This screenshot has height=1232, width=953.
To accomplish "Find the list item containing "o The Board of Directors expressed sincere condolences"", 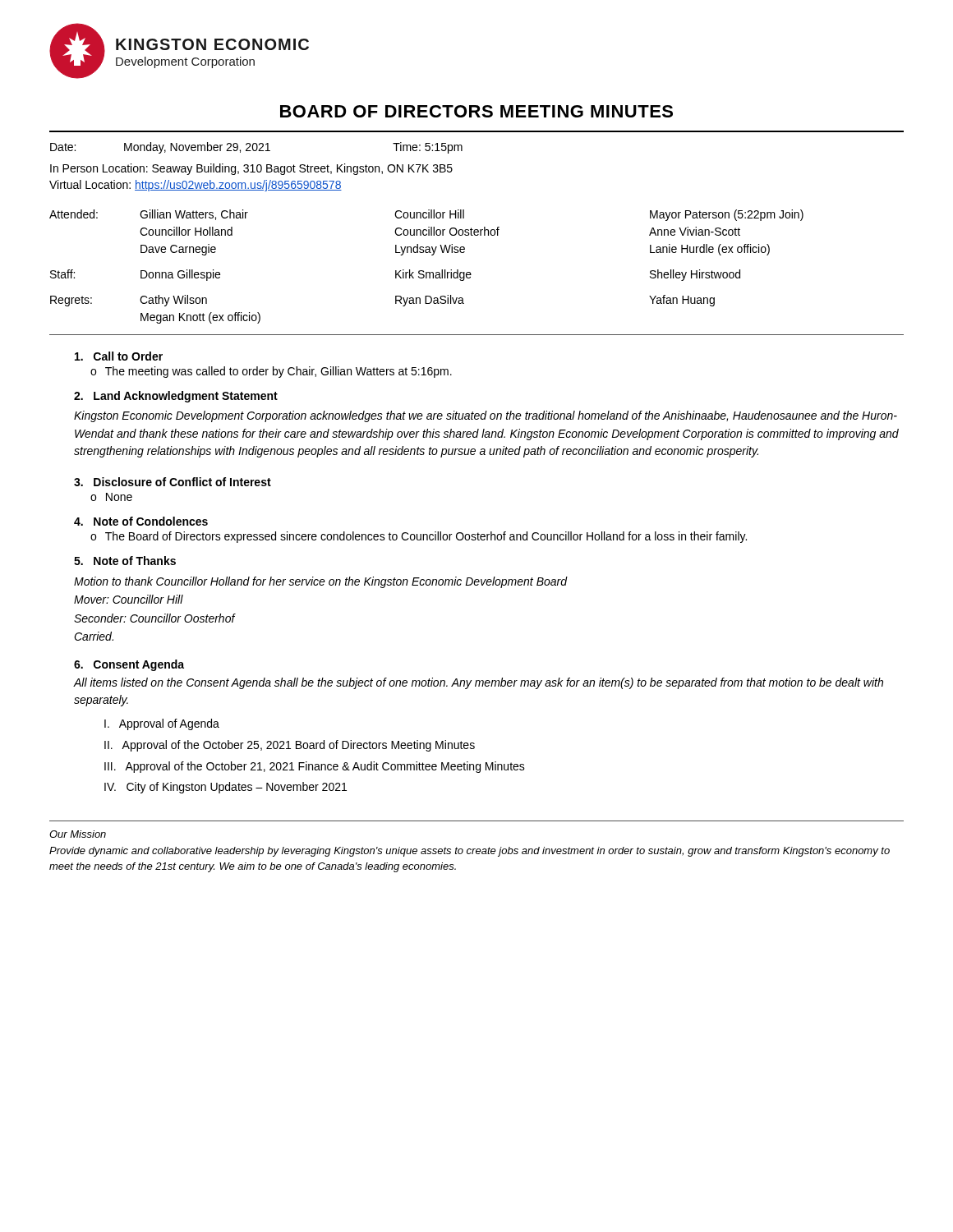I will point(419,536).
